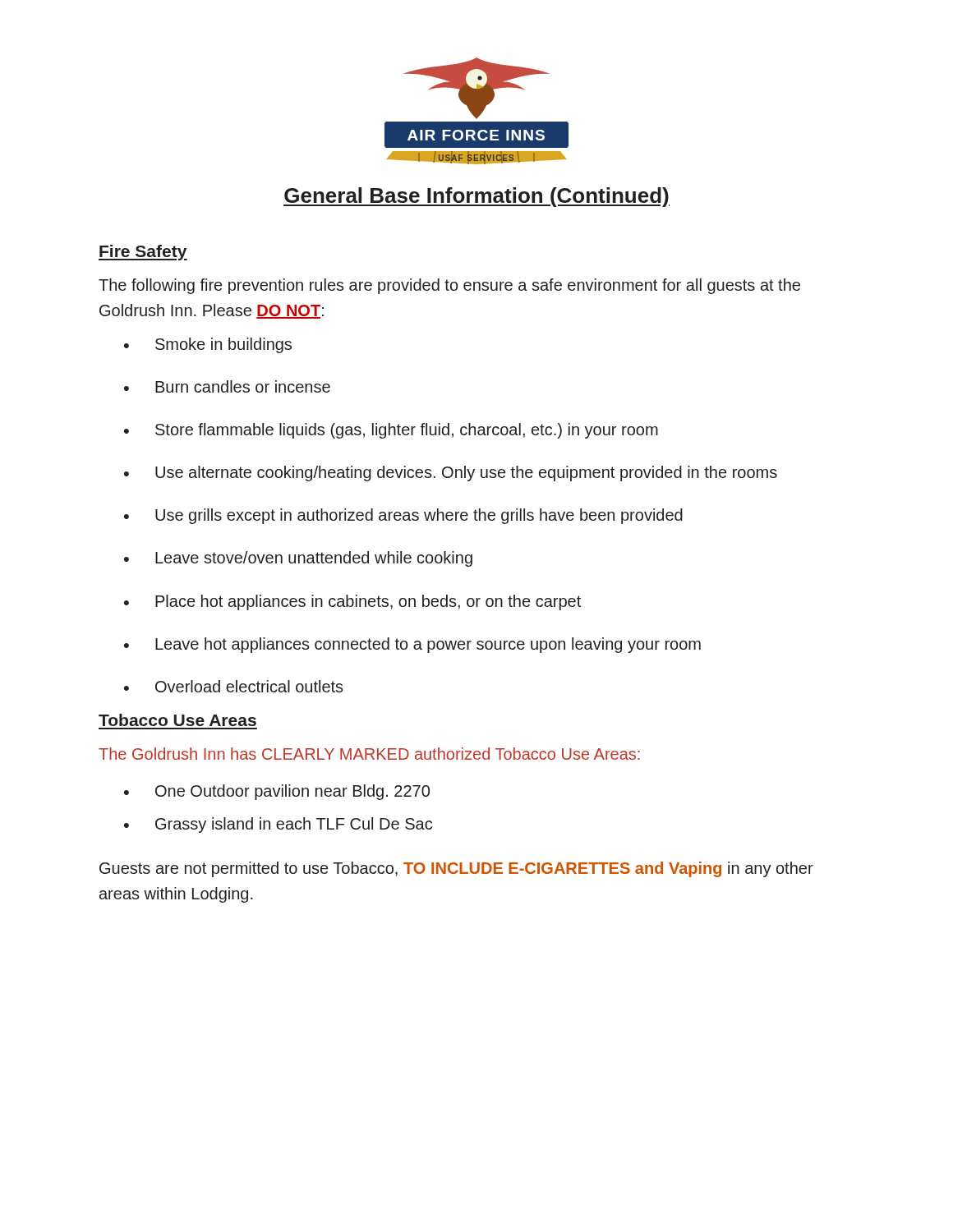Locate the list item that says "• Leave stove/oven unattended"
The image size is (953, 1232).
286,560
